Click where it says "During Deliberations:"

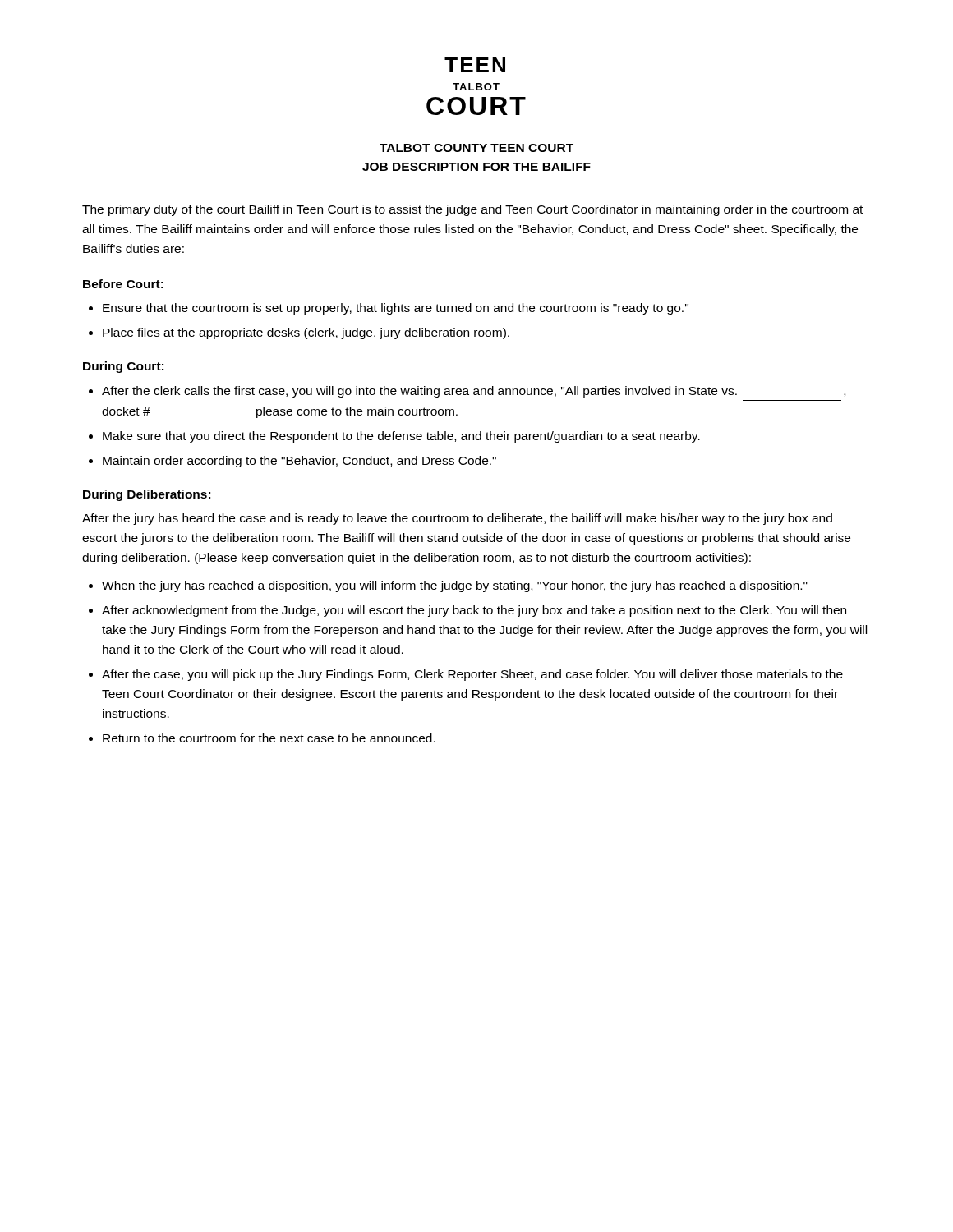coord(147,494)
